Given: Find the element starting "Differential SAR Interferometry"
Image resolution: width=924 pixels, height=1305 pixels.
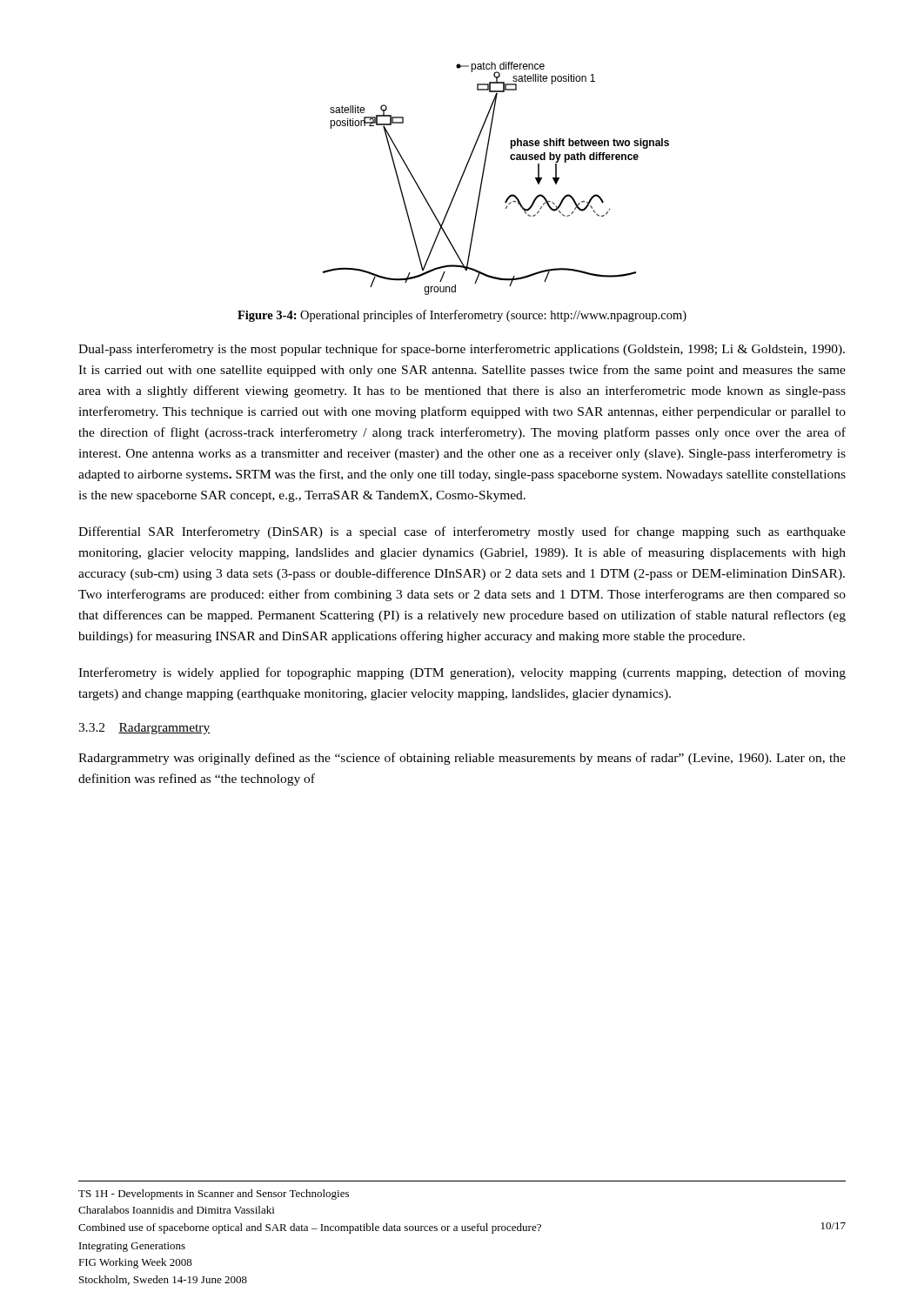Looking at the screenshot, I should pyautogui.click(x=462, y=583).
